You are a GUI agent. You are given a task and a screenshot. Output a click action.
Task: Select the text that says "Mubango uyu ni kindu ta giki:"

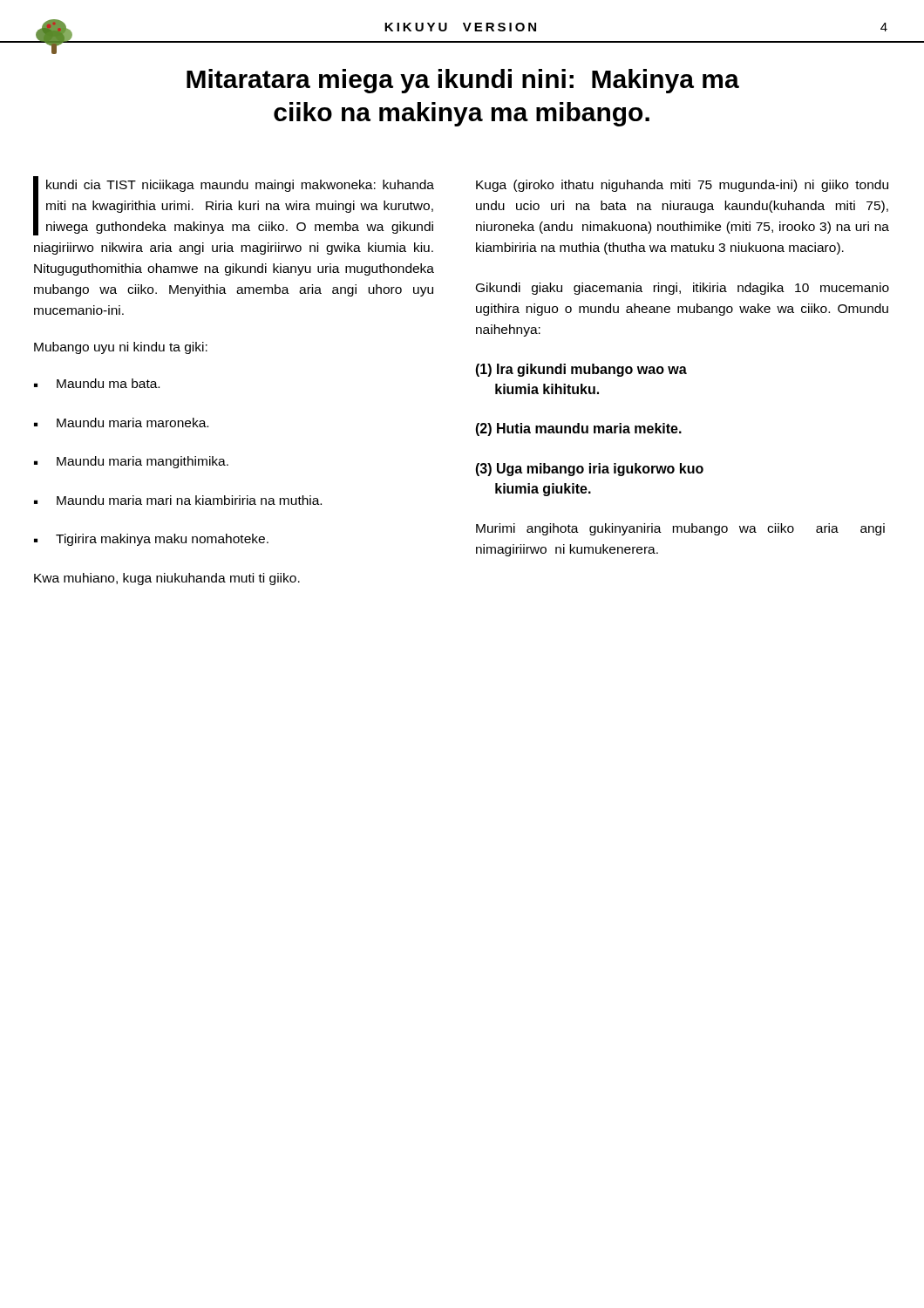(121, 347)
